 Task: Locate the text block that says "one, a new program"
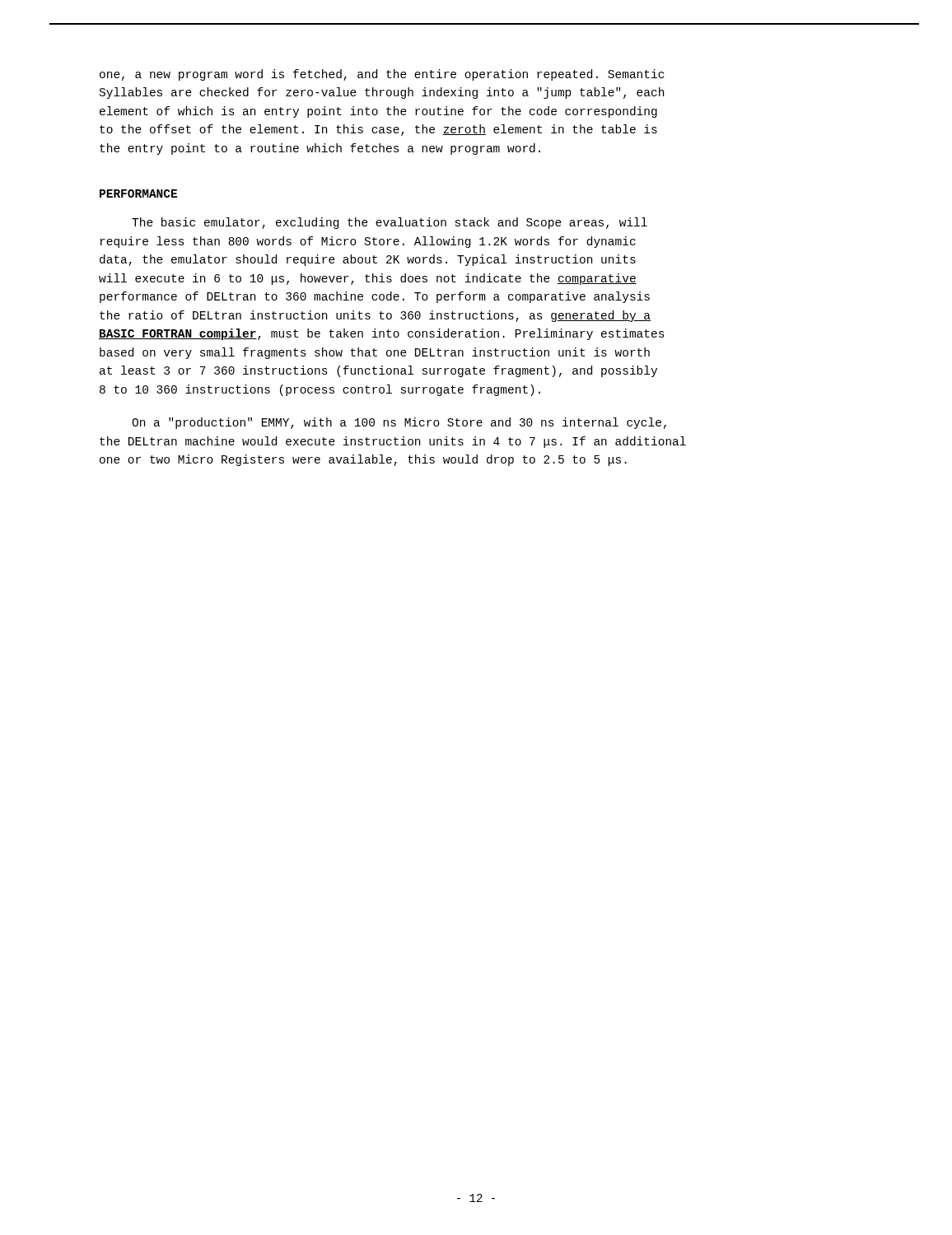tap(382, 112)
